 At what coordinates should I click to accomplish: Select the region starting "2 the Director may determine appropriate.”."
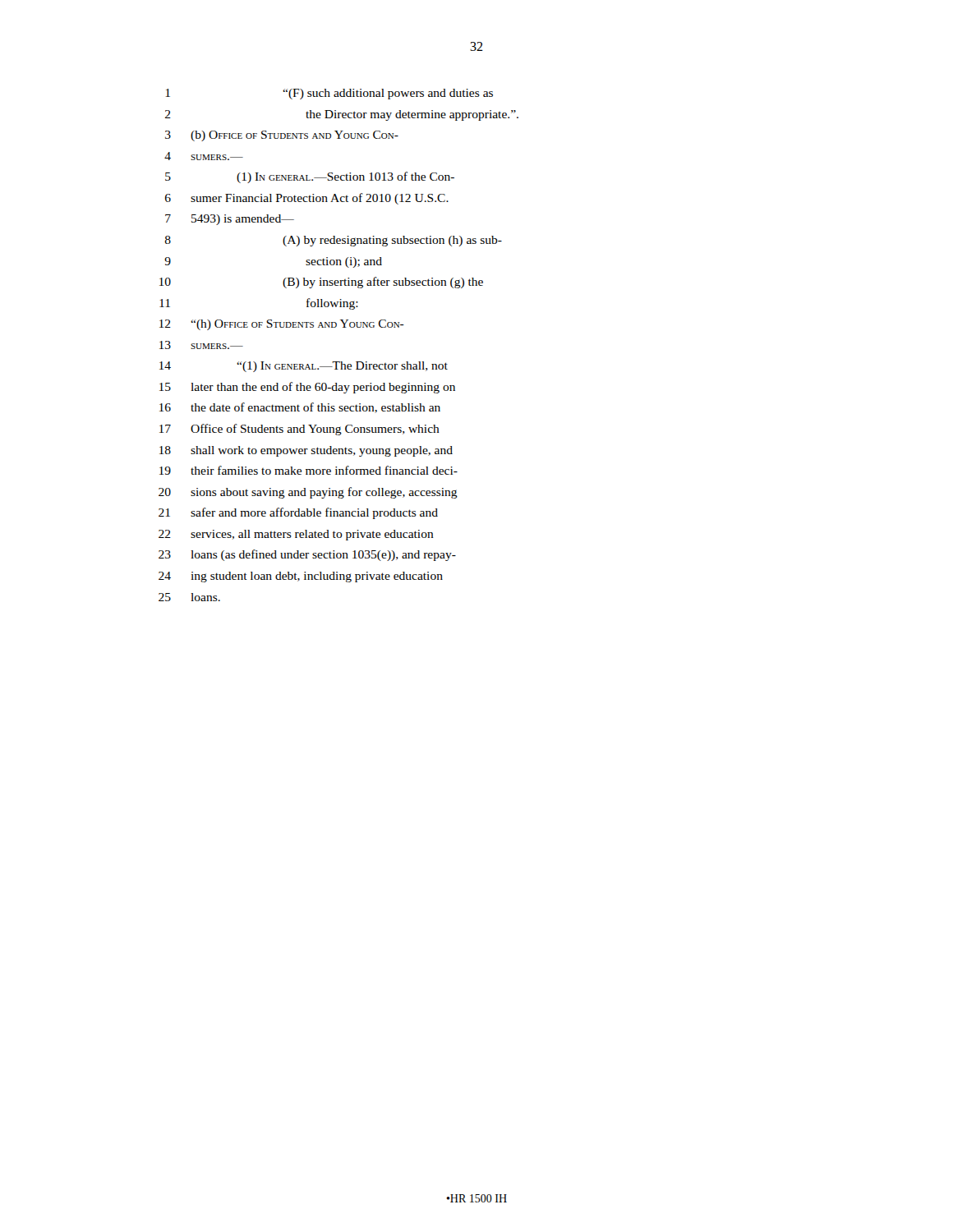[493, 114]
